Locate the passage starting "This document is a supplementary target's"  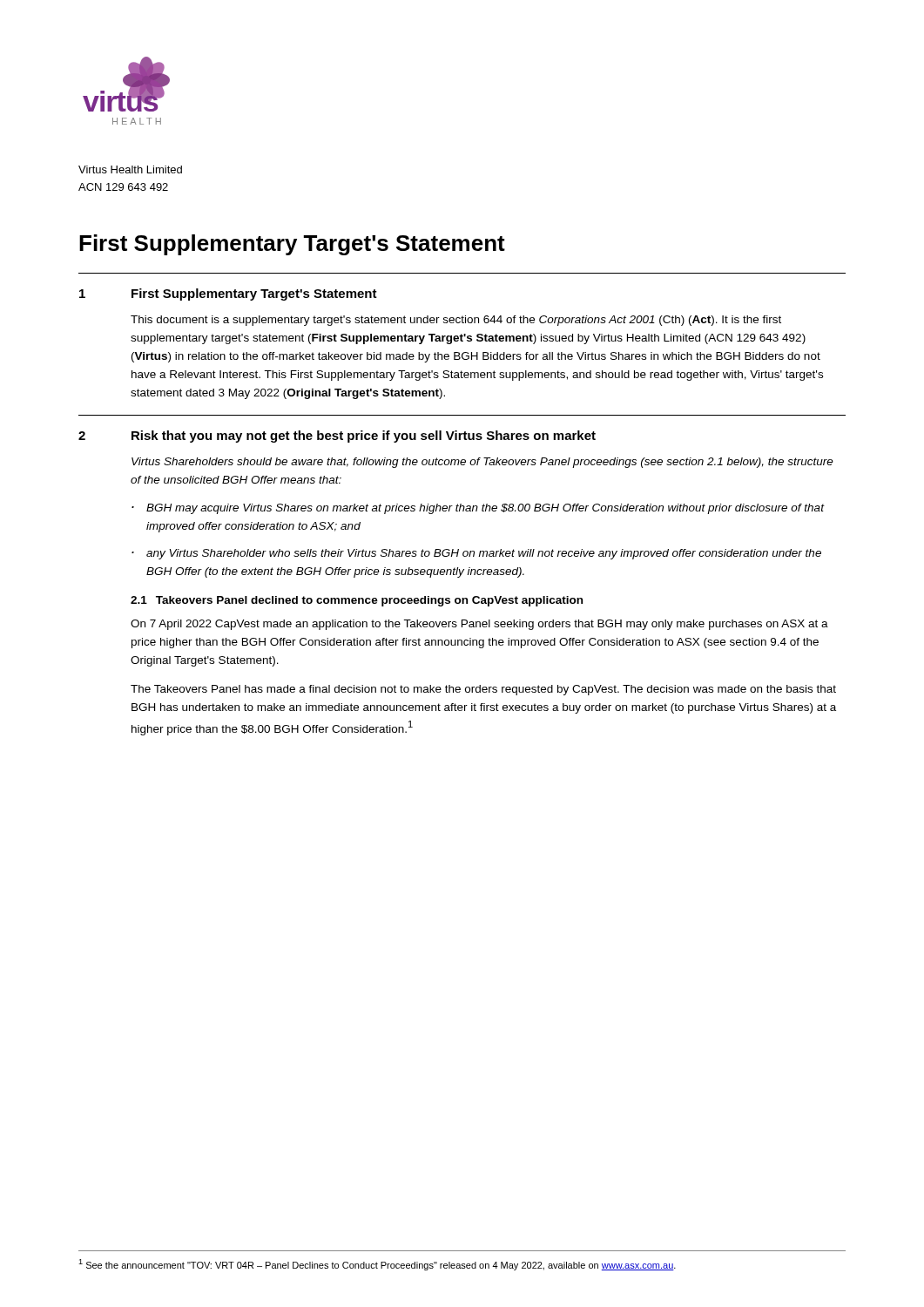coord(477,356)
